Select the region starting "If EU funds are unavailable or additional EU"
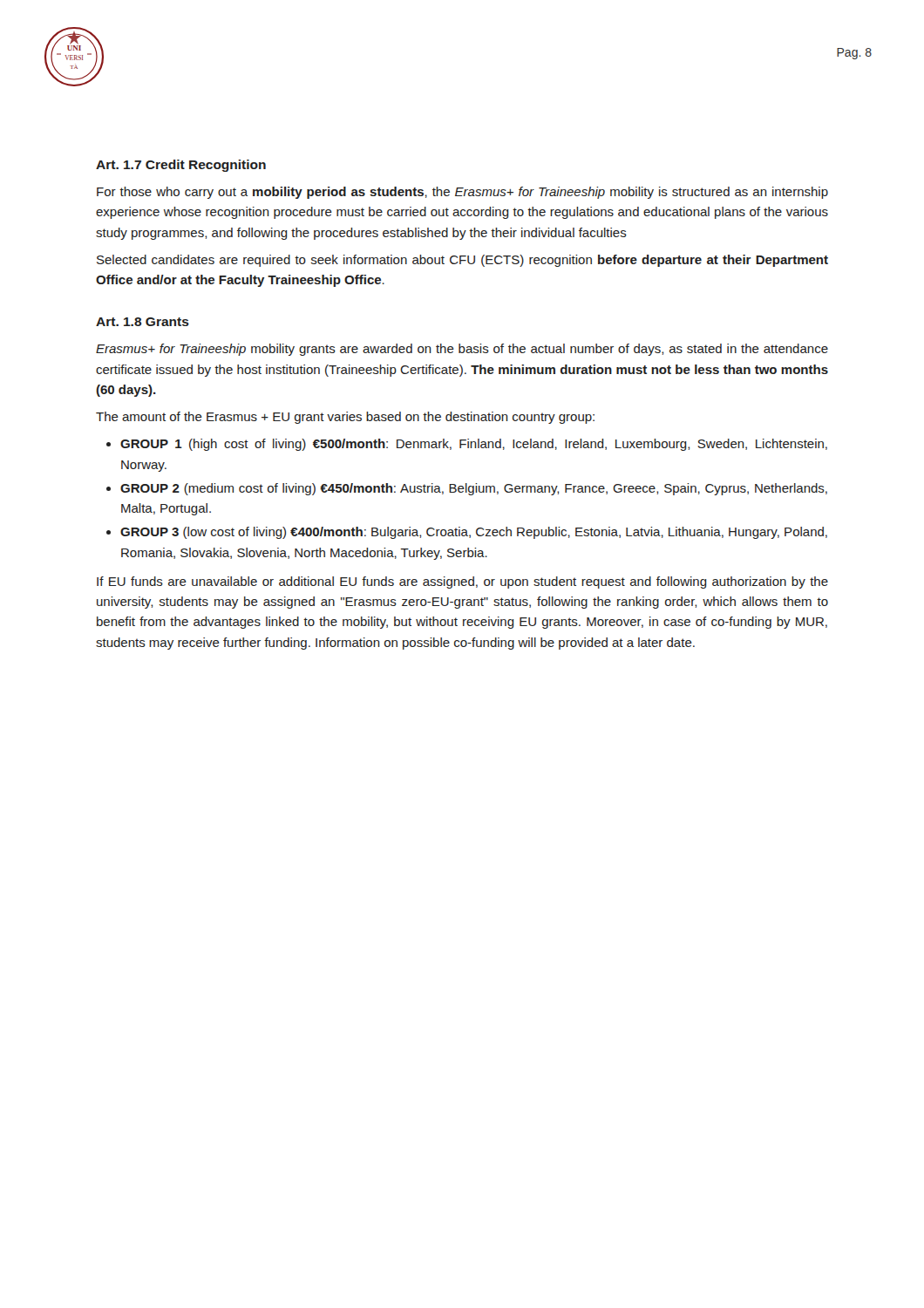Image resolution: width=924 pixels, height=1308 pixels. tap(462, 611)
